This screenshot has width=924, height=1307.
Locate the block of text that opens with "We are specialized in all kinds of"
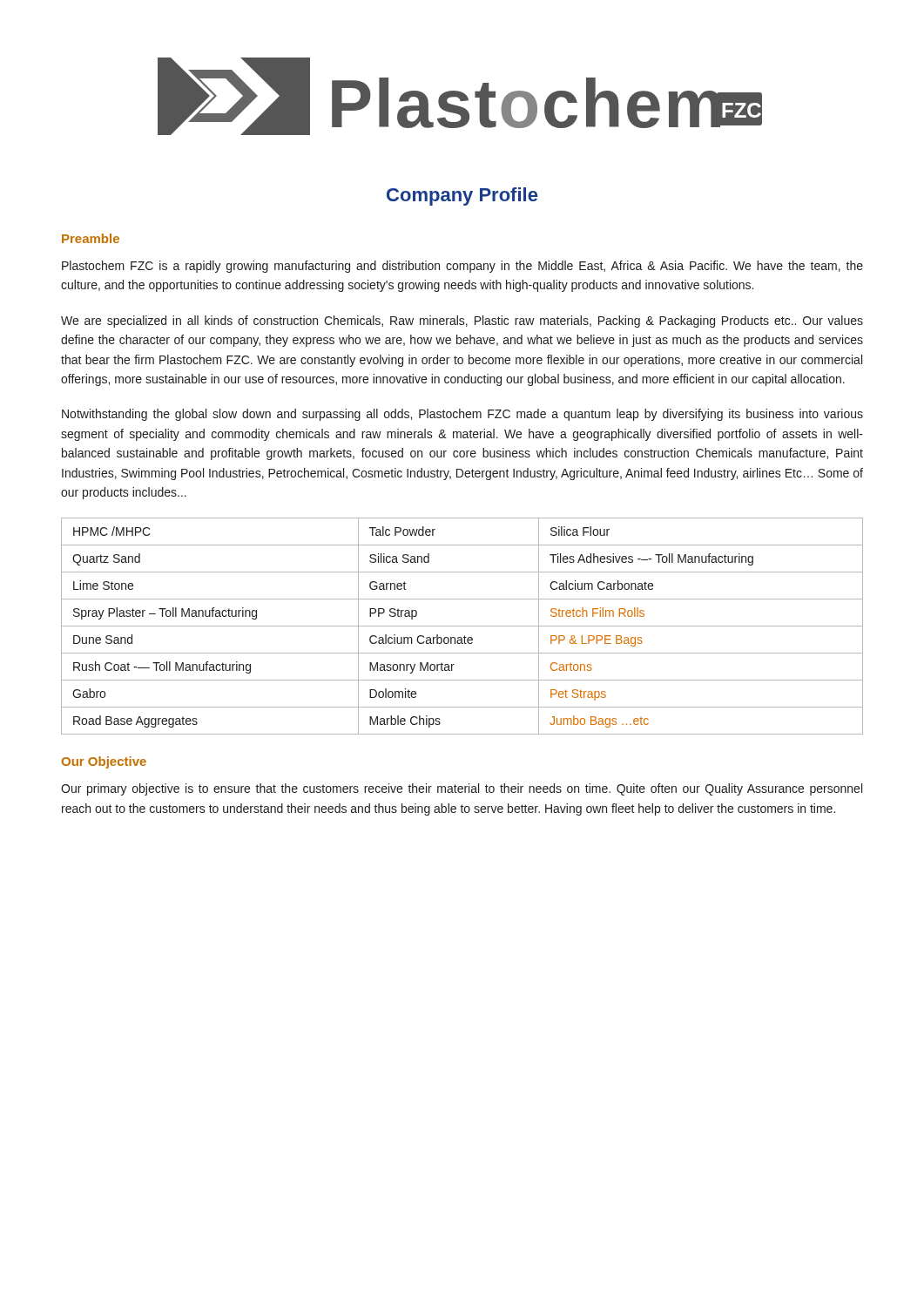click(462, 350)
